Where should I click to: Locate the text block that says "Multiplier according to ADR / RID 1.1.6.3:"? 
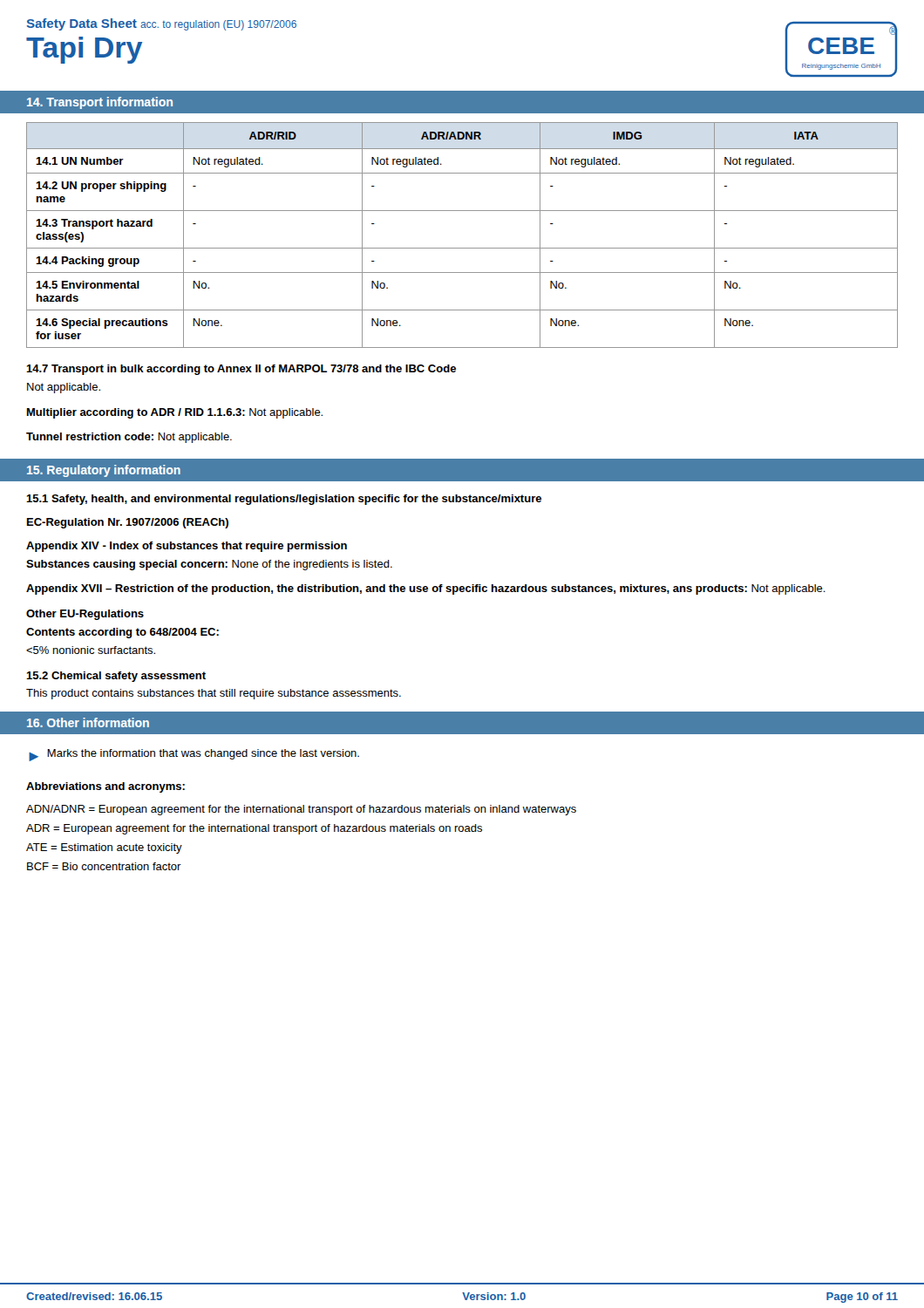point(175,412)
